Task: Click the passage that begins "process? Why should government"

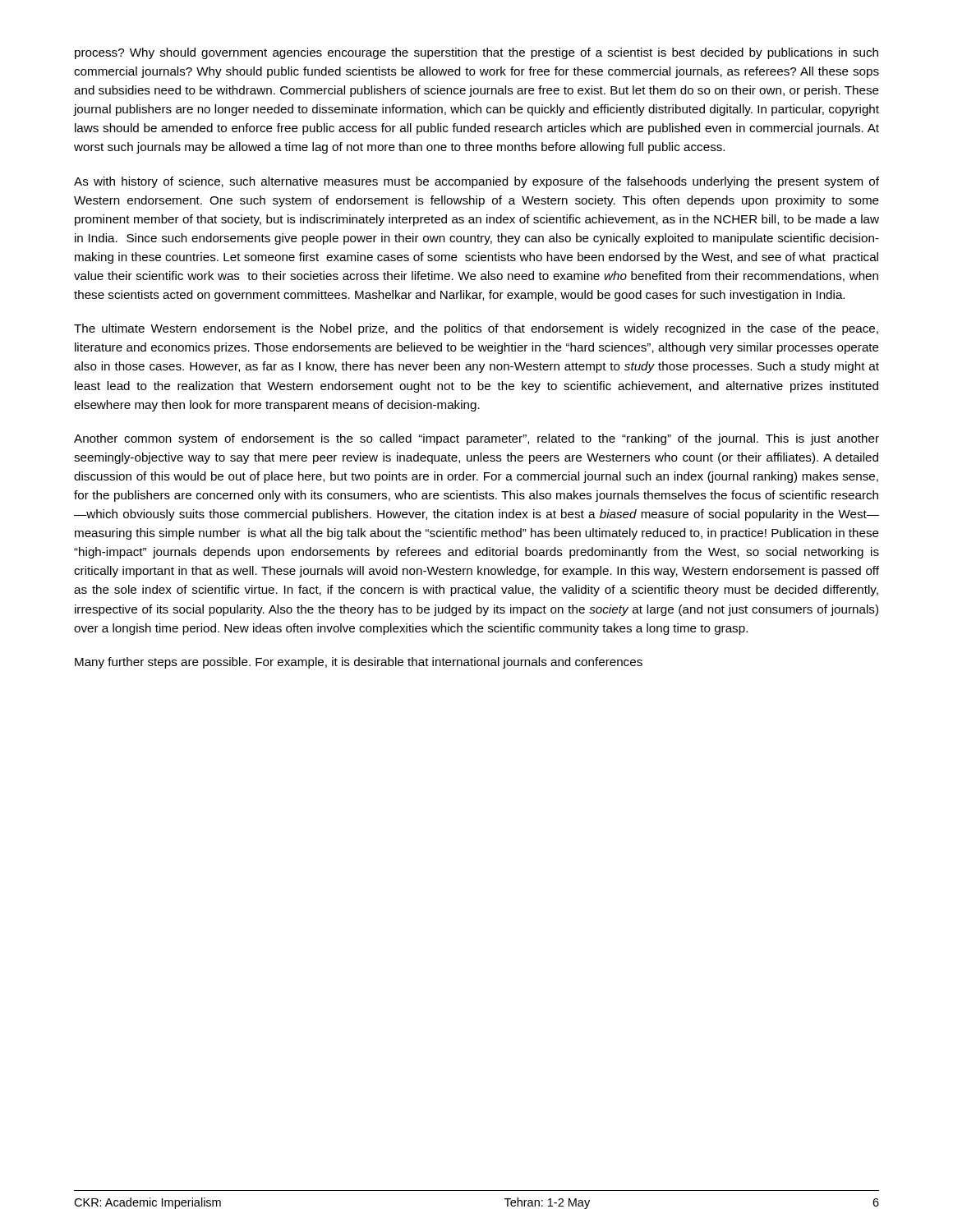Action: 476,100
